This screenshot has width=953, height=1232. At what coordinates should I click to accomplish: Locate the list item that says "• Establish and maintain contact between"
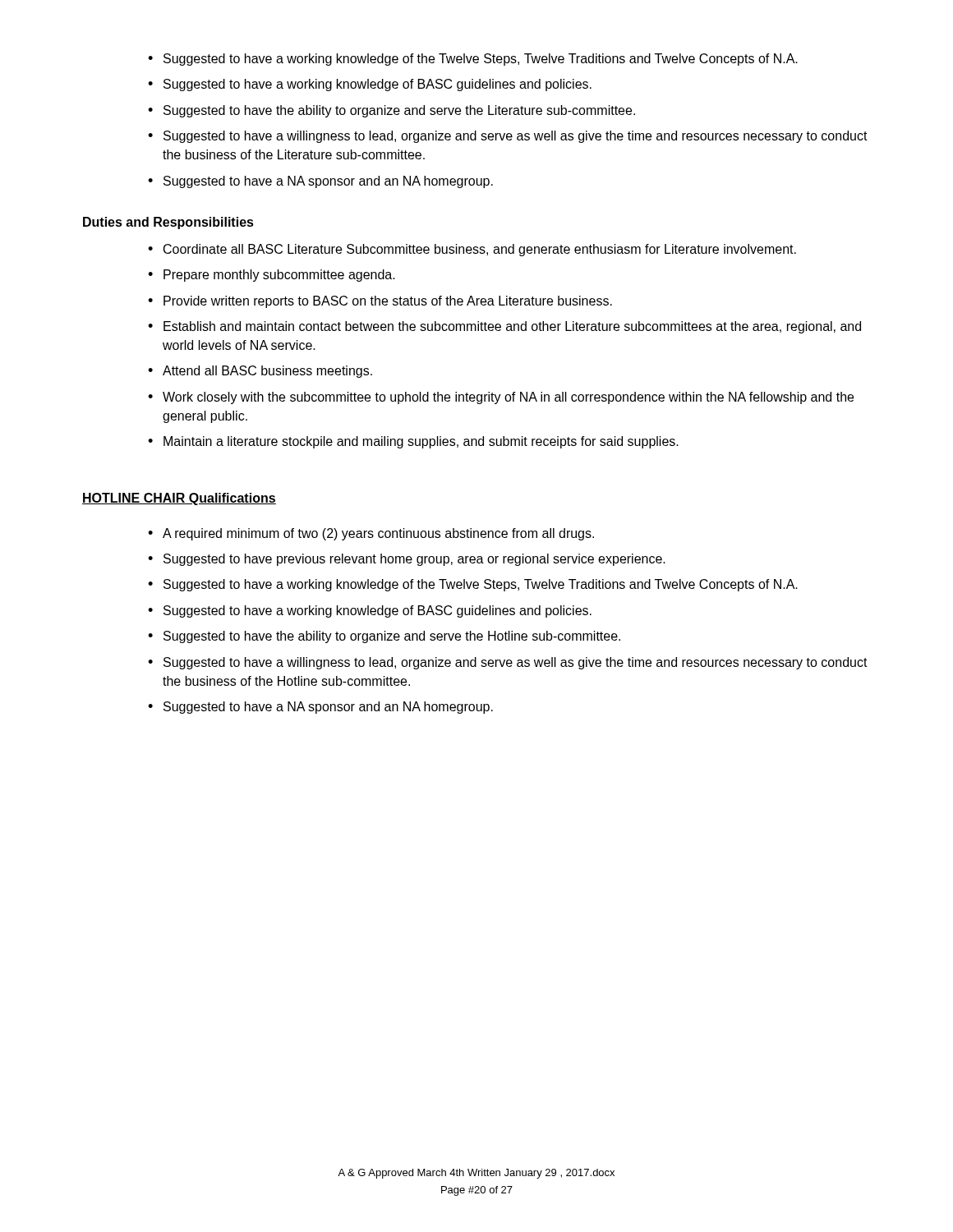[509, 336]
